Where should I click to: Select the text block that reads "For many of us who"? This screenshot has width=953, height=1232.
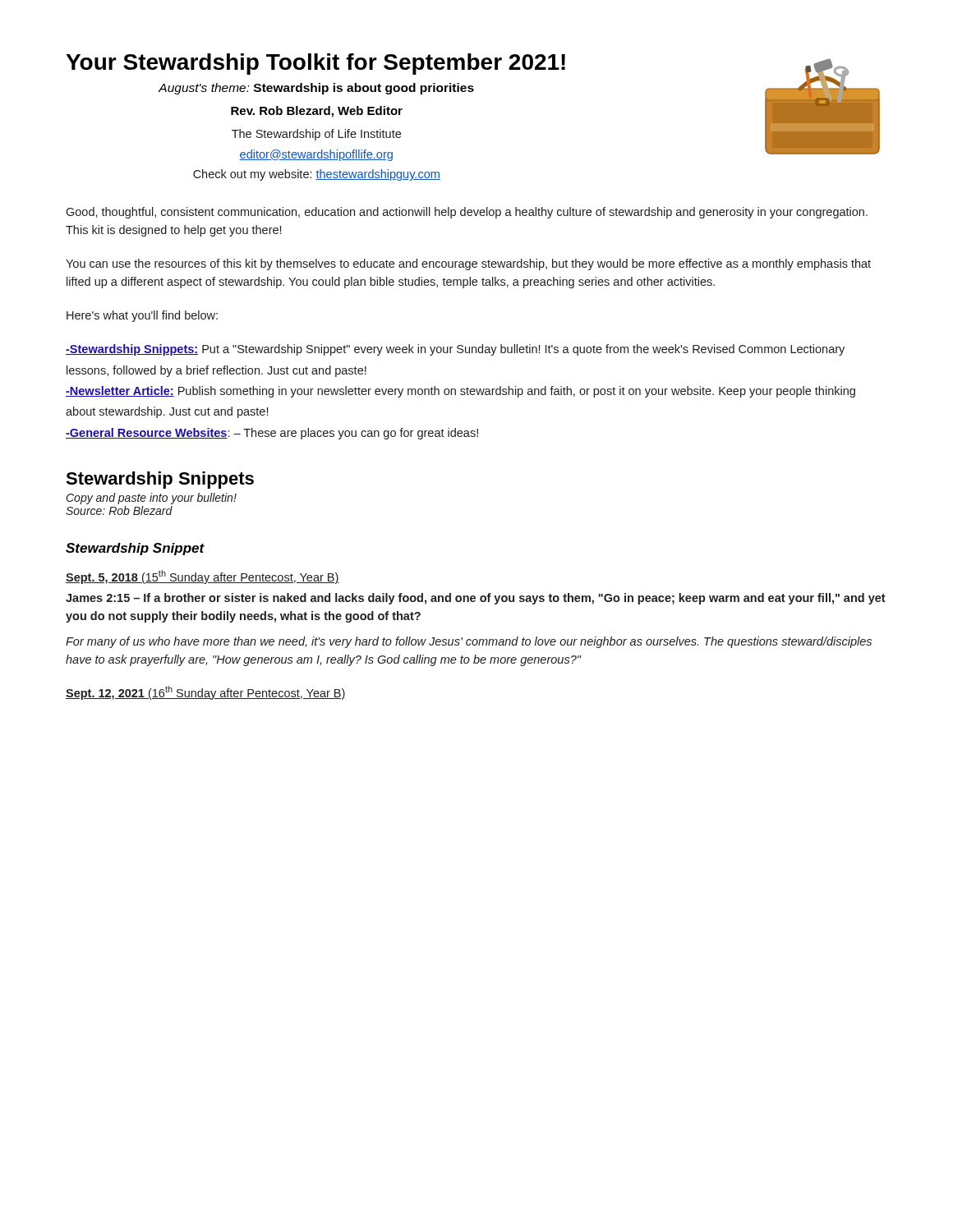469,651
